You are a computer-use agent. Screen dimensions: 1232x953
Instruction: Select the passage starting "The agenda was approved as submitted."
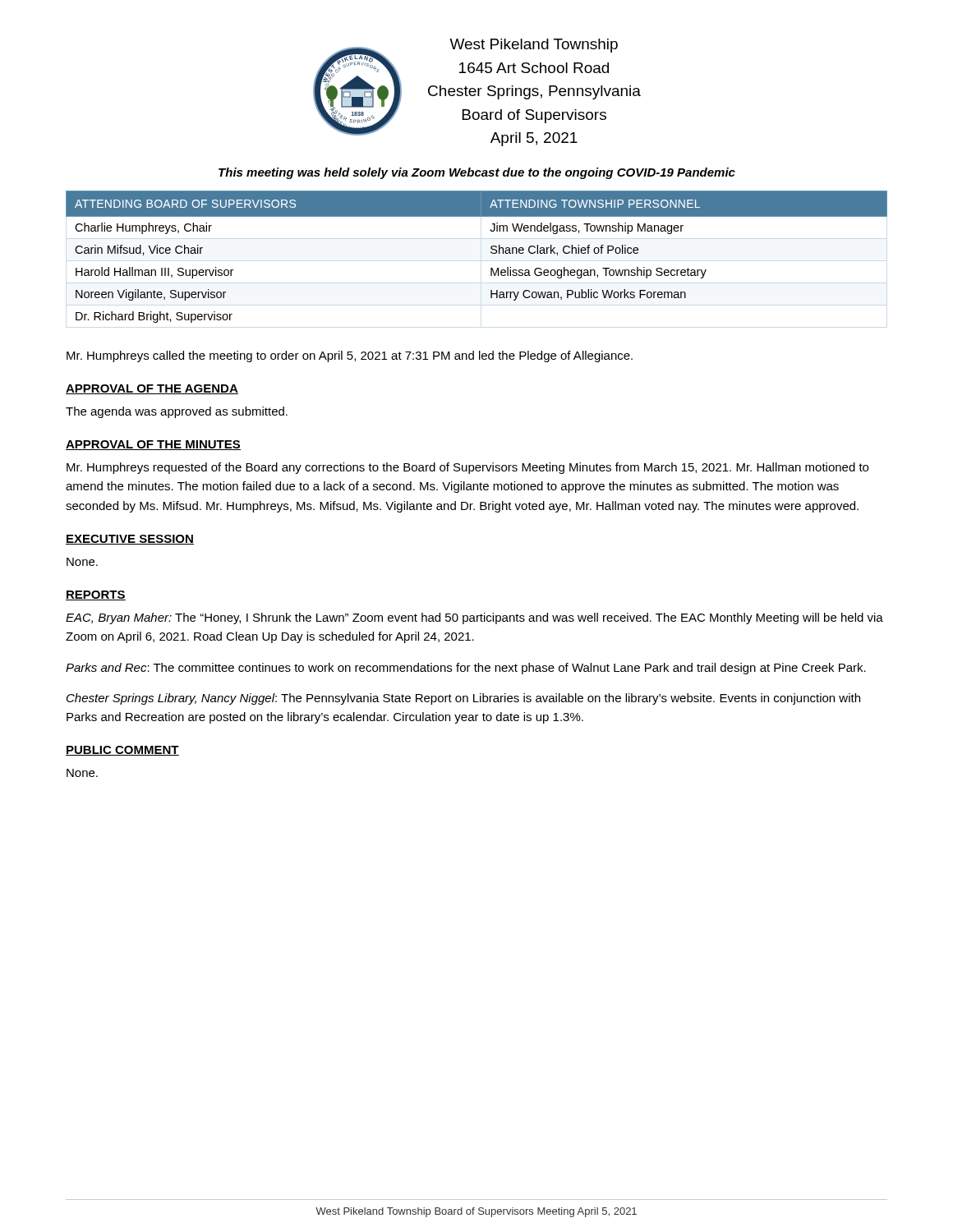pyautogui.click(x=177, y=411)
